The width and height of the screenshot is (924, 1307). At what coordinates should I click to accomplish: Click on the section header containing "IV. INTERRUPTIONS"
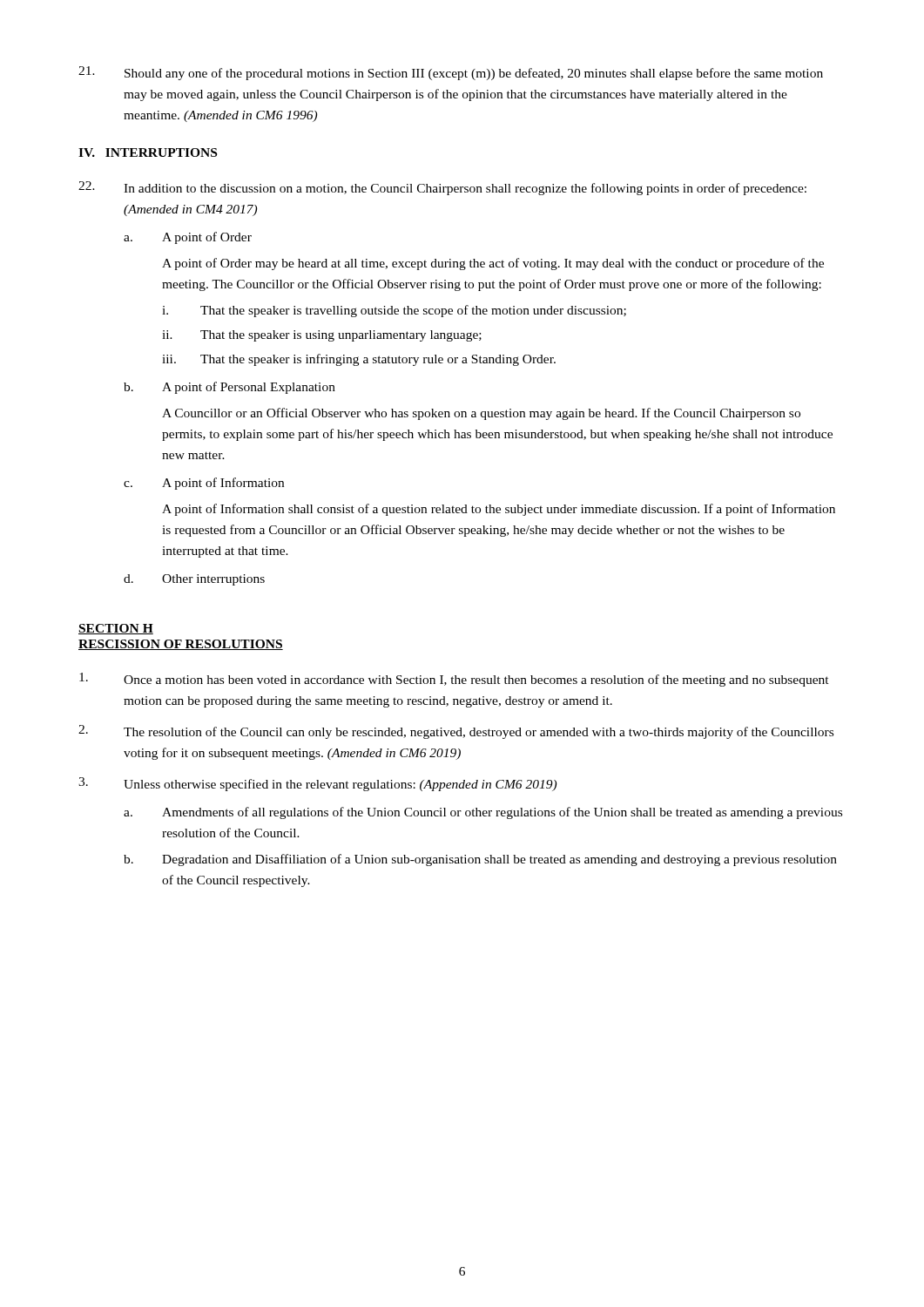pyautogui.click(x=148, y=152)
